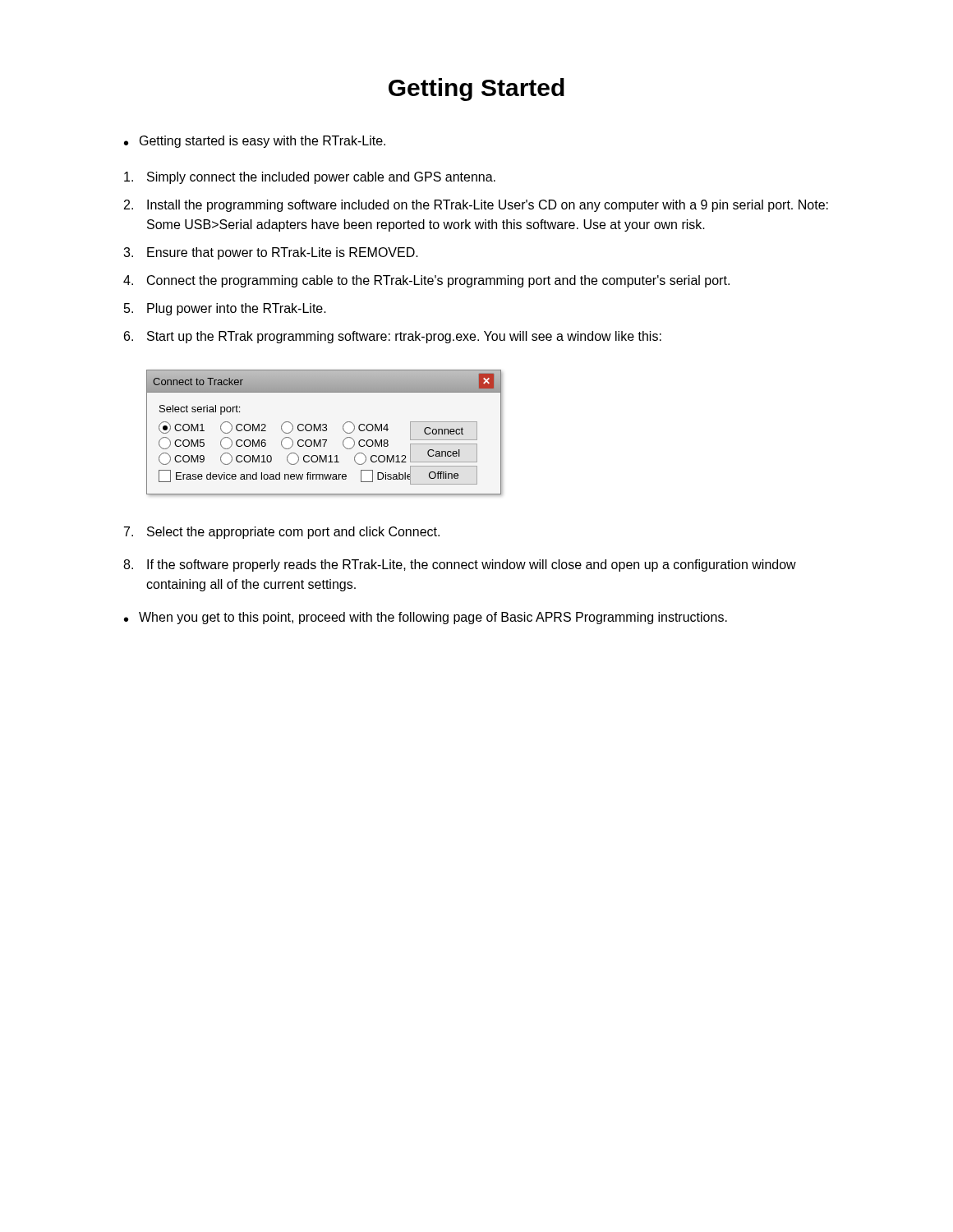Find the block on this page that starts "6. Start up the"
Viewport: 953px width, 1232px height.
pos(393,337)
